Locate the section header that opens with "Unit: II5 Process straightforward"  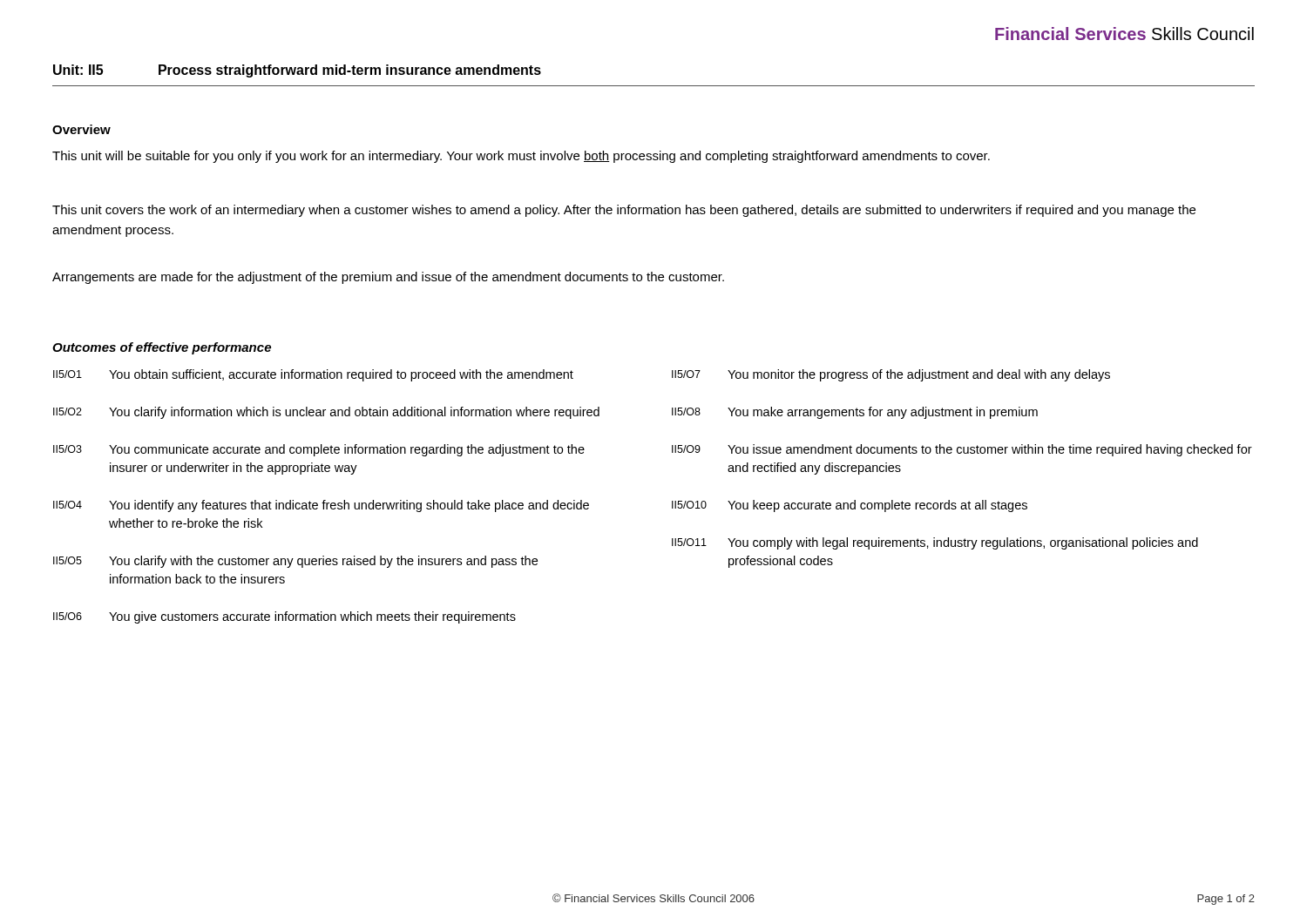coord(297,70)
